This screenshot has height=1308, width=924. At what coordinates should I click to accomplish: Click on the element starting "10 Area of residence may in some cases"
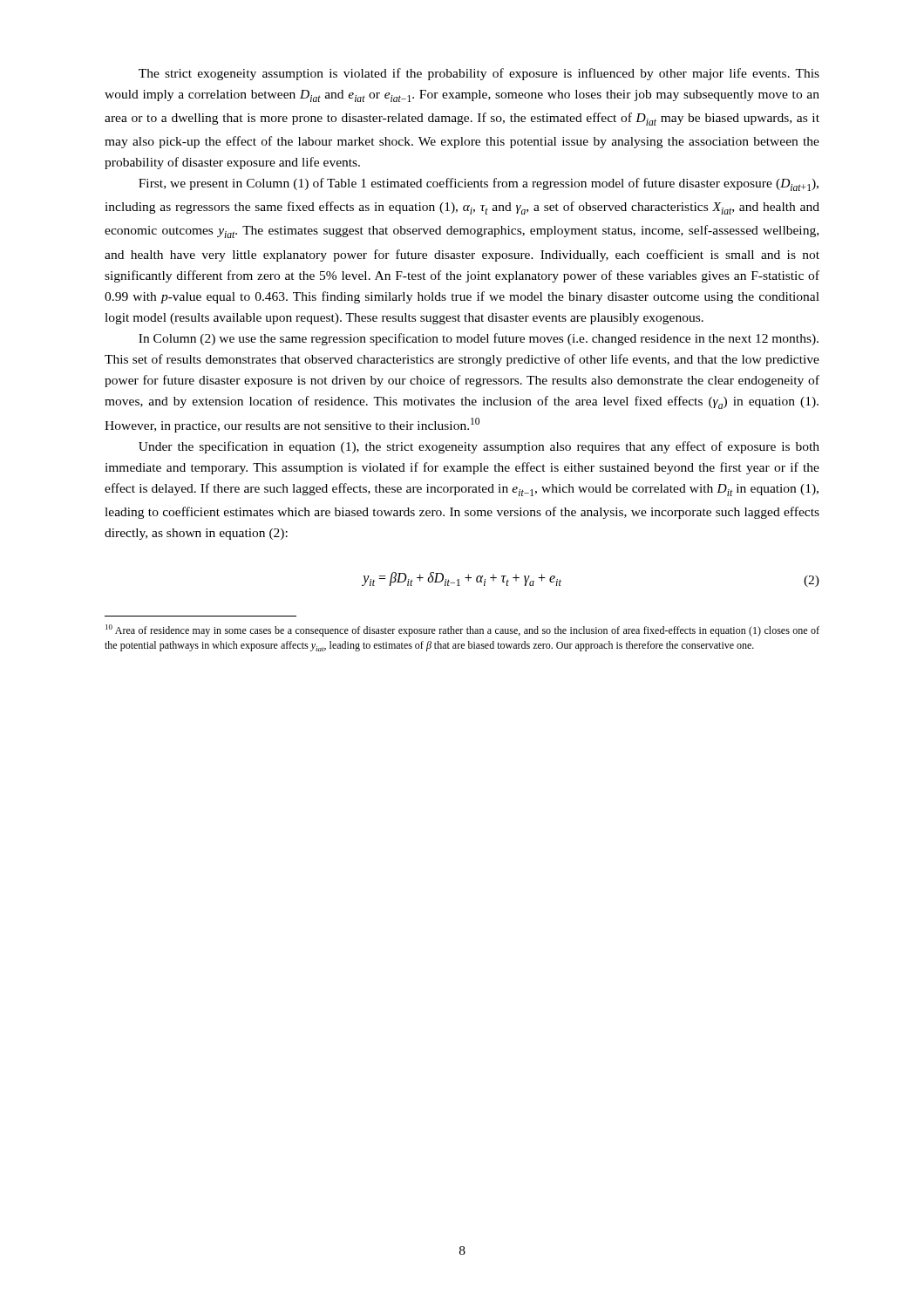462,638
